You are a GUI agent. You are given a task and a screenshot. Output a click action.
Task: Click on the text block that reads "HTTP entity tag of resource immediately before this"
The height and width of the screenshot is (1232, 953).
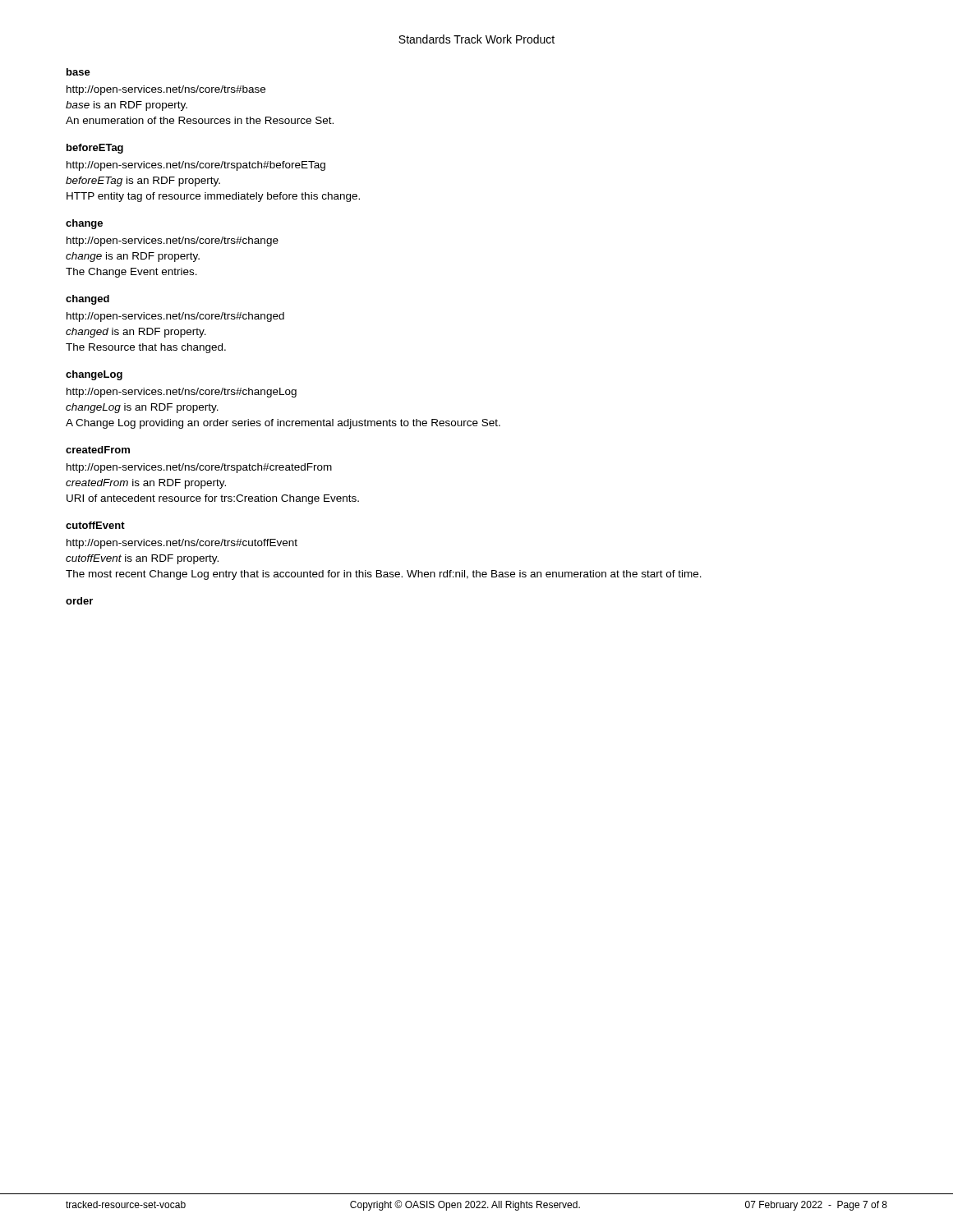coord(213,196)
